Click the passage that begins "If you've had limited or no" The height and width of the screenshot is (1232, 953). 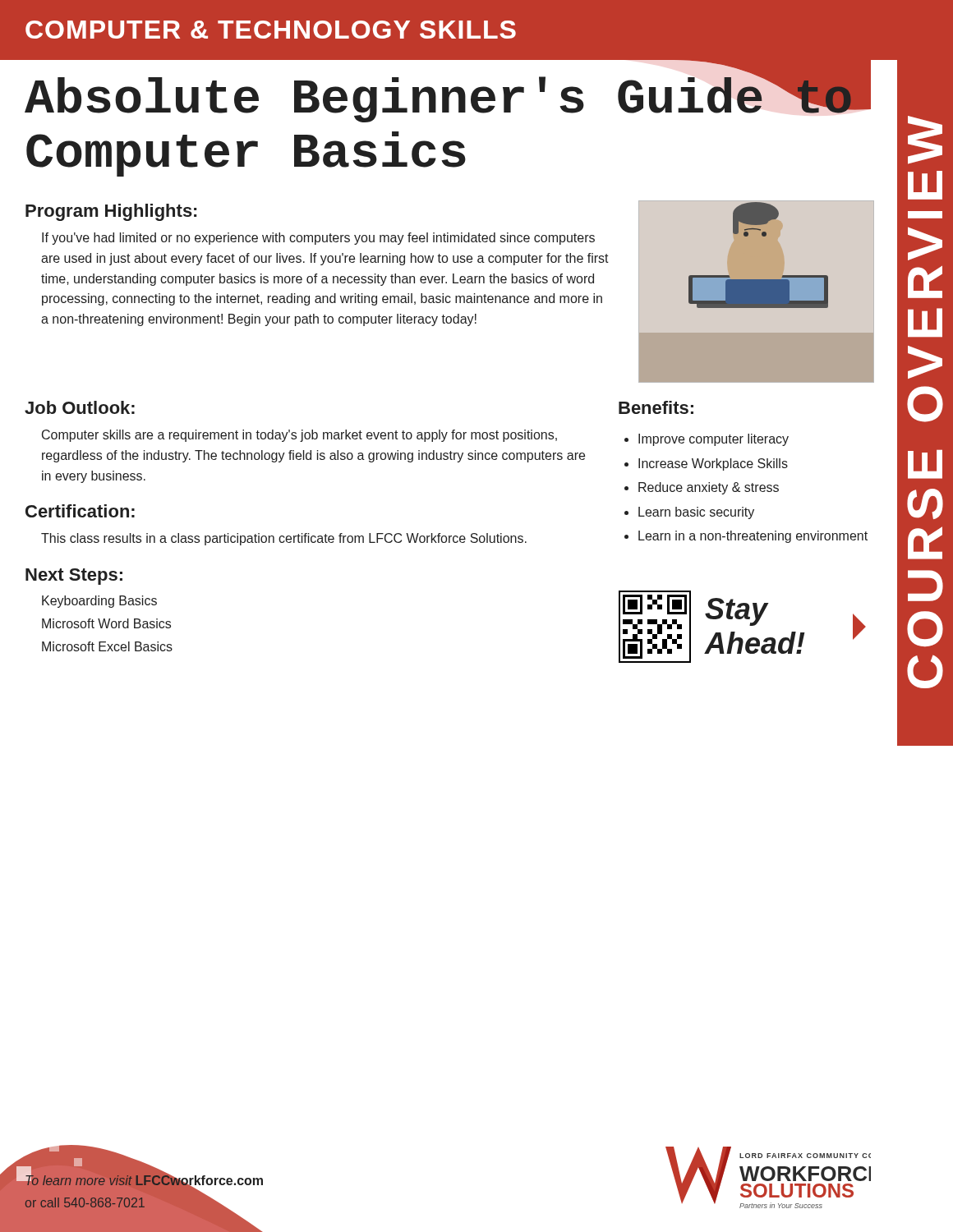pyautogui.click(x=325, y=278)
